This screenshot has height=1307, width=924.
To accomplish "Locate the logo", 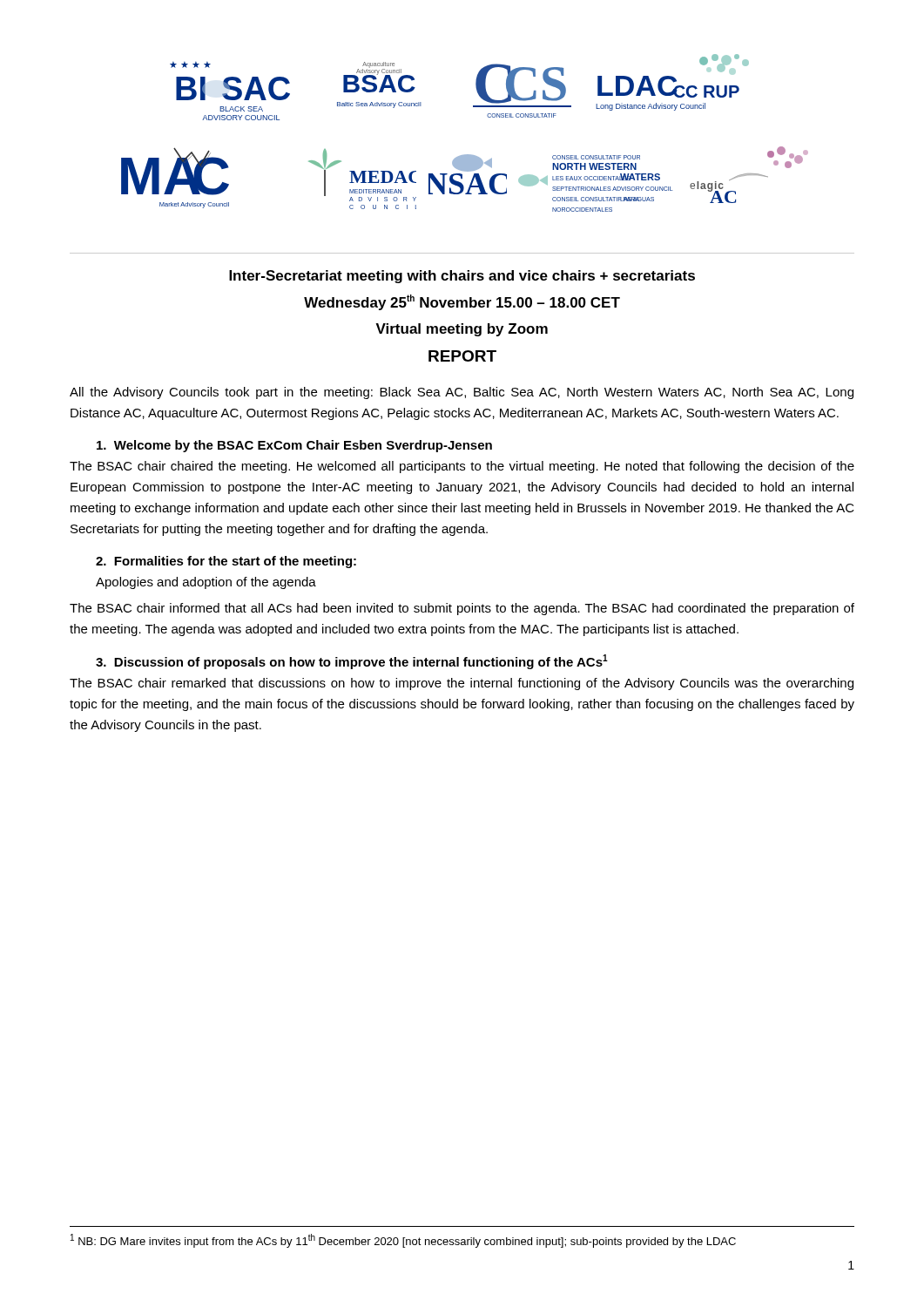I will (462, 139).
